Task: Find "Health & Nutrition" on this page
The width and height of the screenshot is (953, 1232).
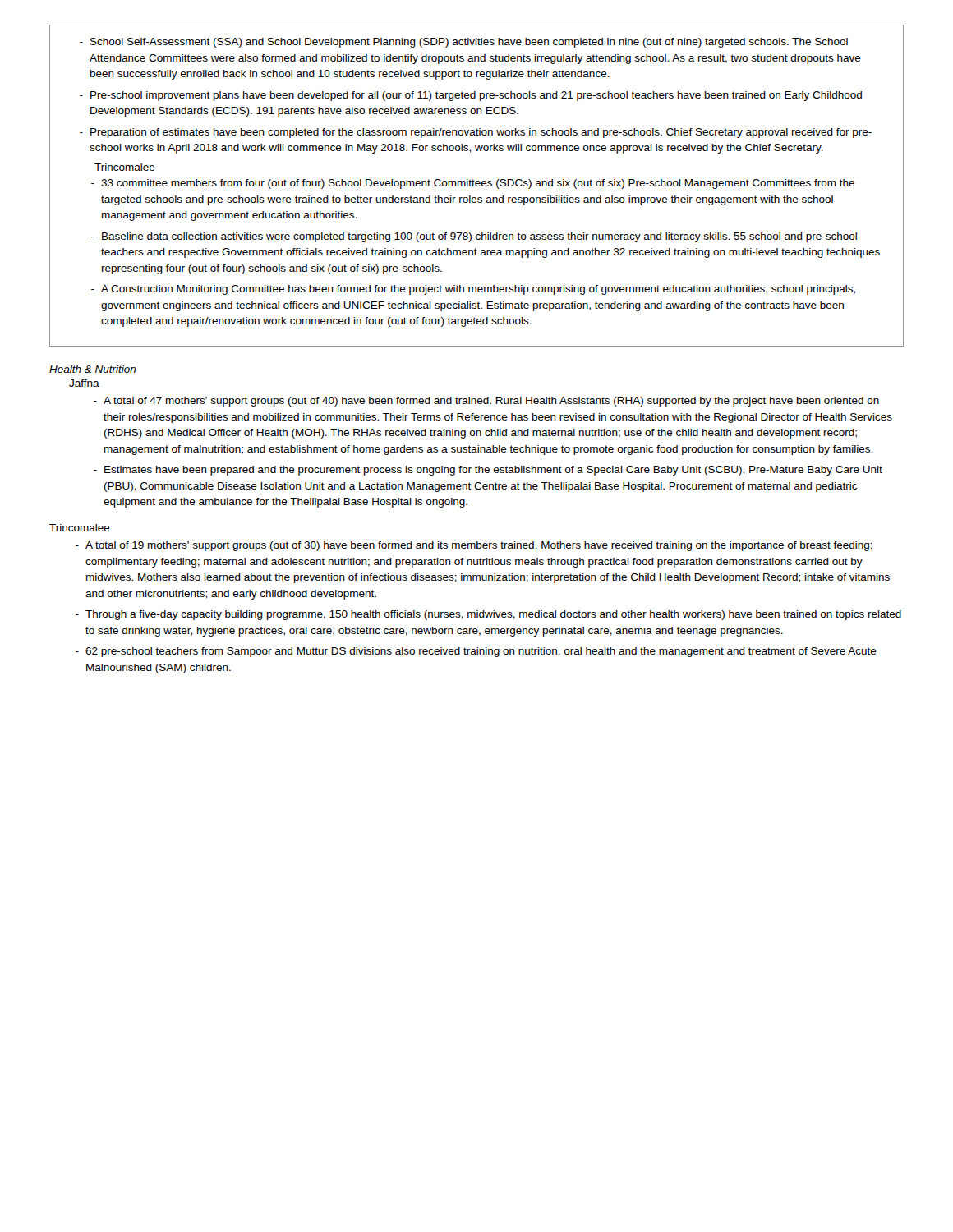Action: tap(93, 369)
